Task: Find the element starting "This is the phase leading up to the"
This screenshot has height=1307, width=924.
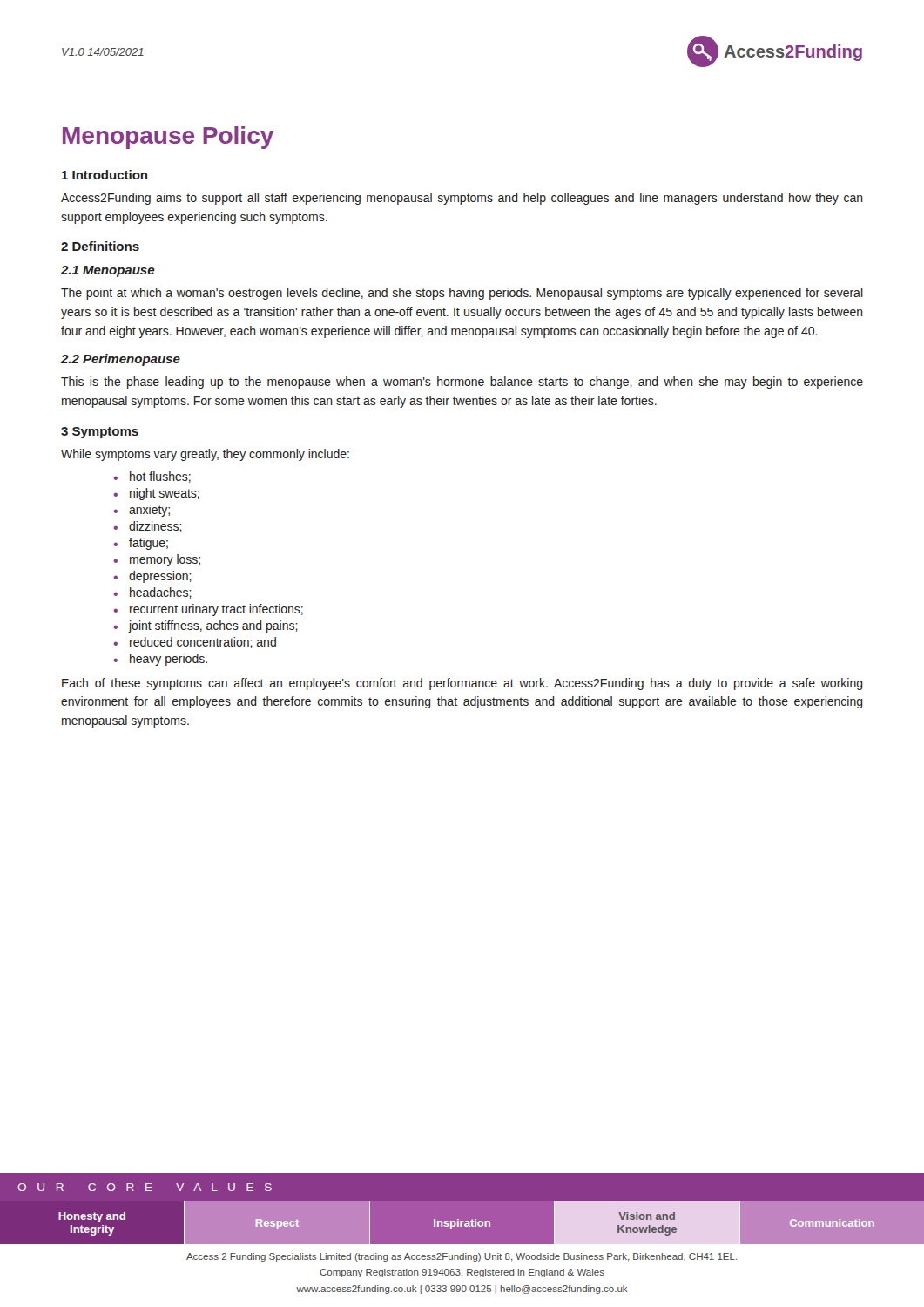Action: (462, 392)
